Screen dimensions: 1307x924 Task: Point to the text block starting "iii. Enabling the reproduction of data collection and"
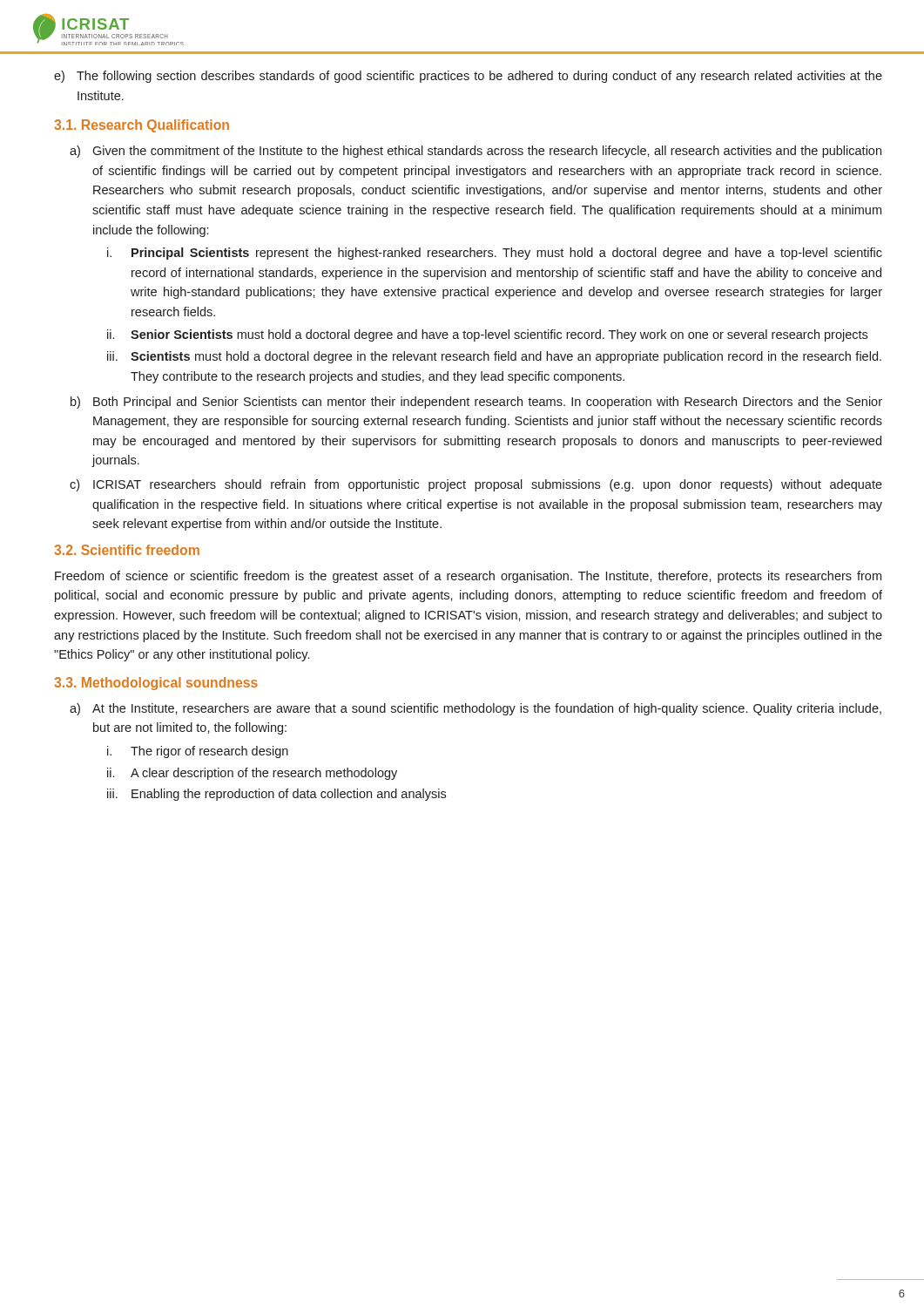[x=276, y=794]
